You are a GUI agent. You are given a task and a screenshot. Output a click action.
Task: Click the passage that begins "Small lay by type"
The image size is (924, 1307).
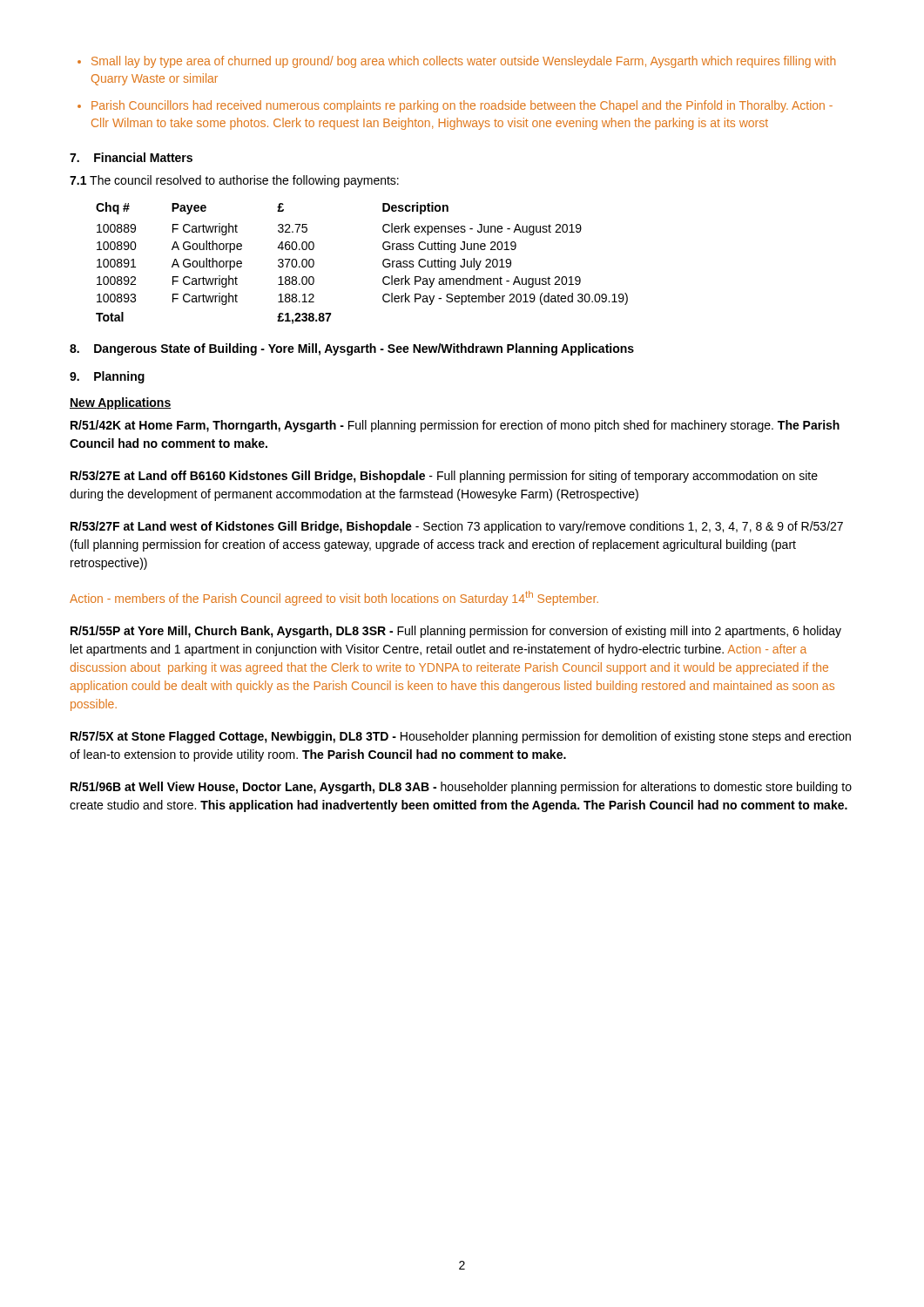(463, 70)
